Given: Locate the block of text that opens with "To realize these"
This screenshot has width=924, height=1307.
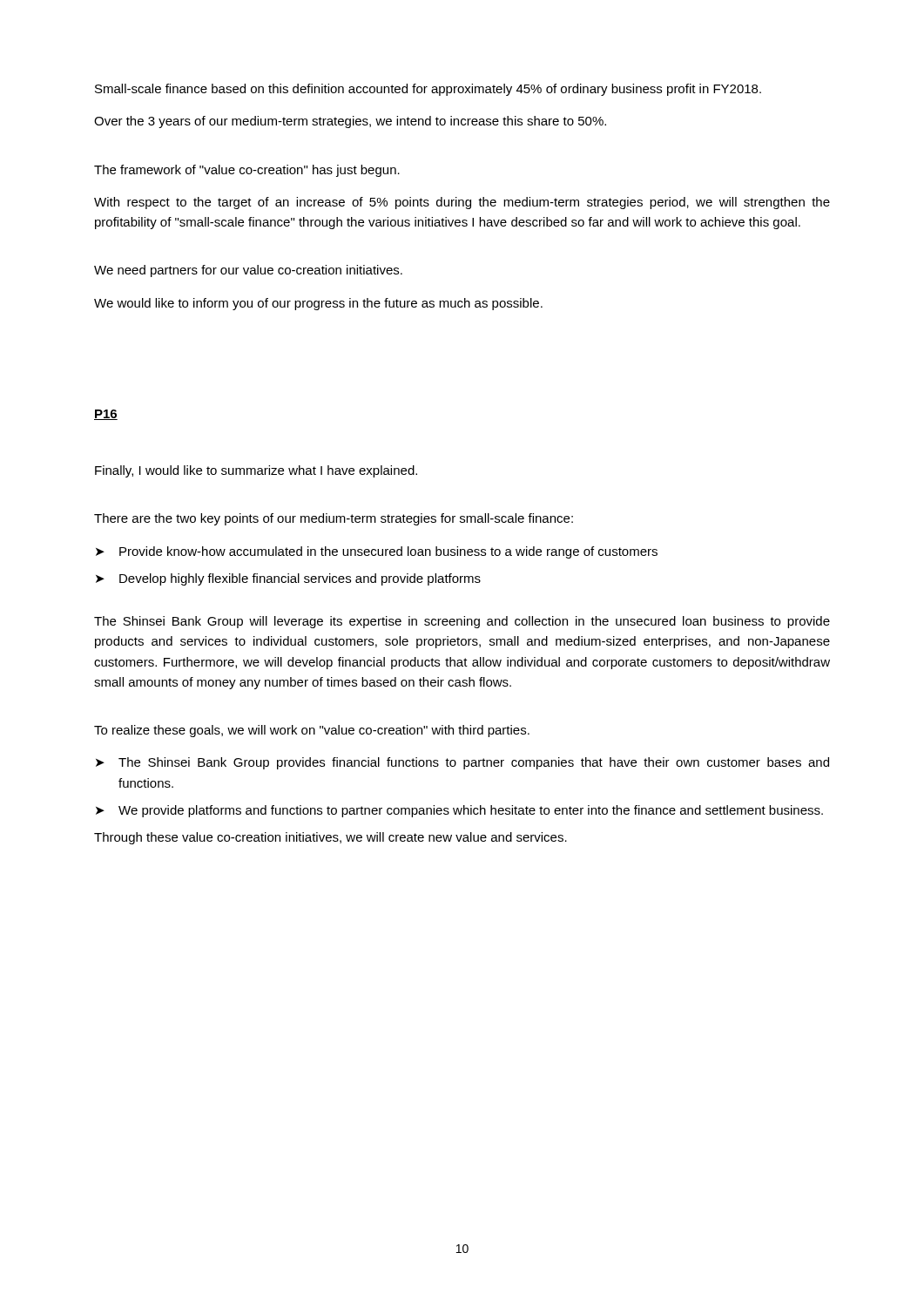Looking at the screenshot, I should (x=312, y=730).
